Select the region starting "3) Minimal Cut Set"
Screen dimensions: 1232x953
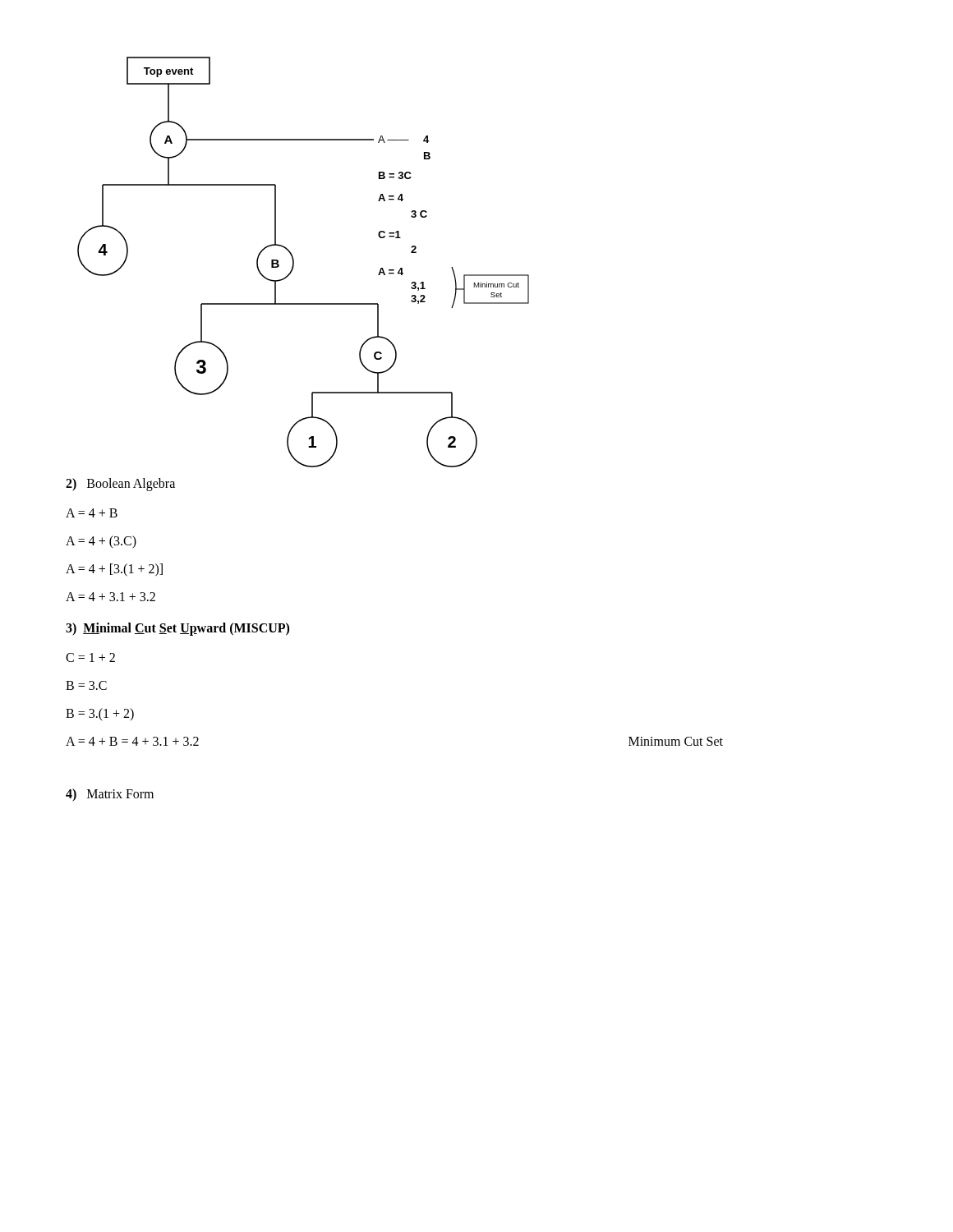point(178,628)
